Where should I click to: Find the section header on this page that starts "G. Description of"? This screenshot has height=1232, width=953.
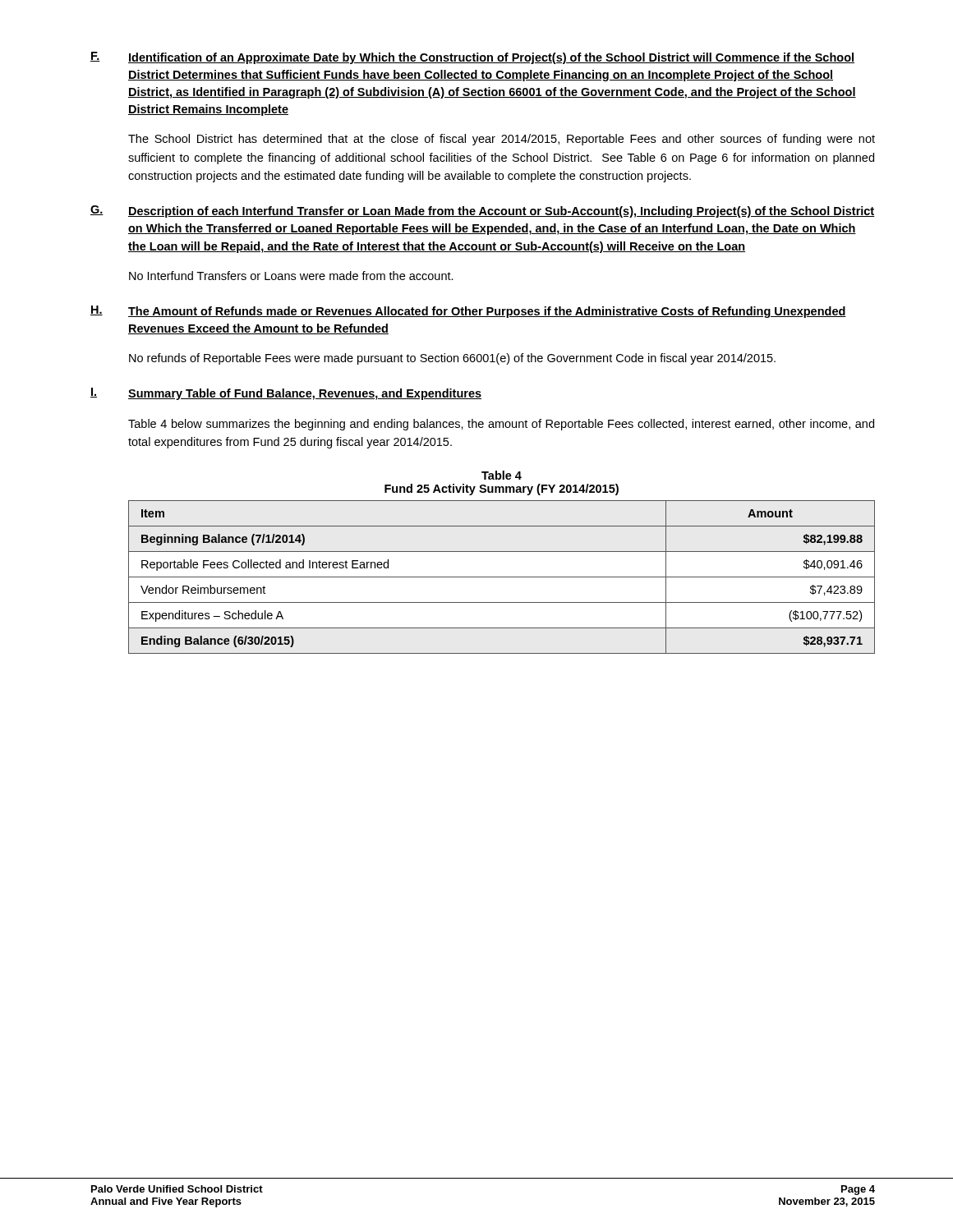(483, 229)
